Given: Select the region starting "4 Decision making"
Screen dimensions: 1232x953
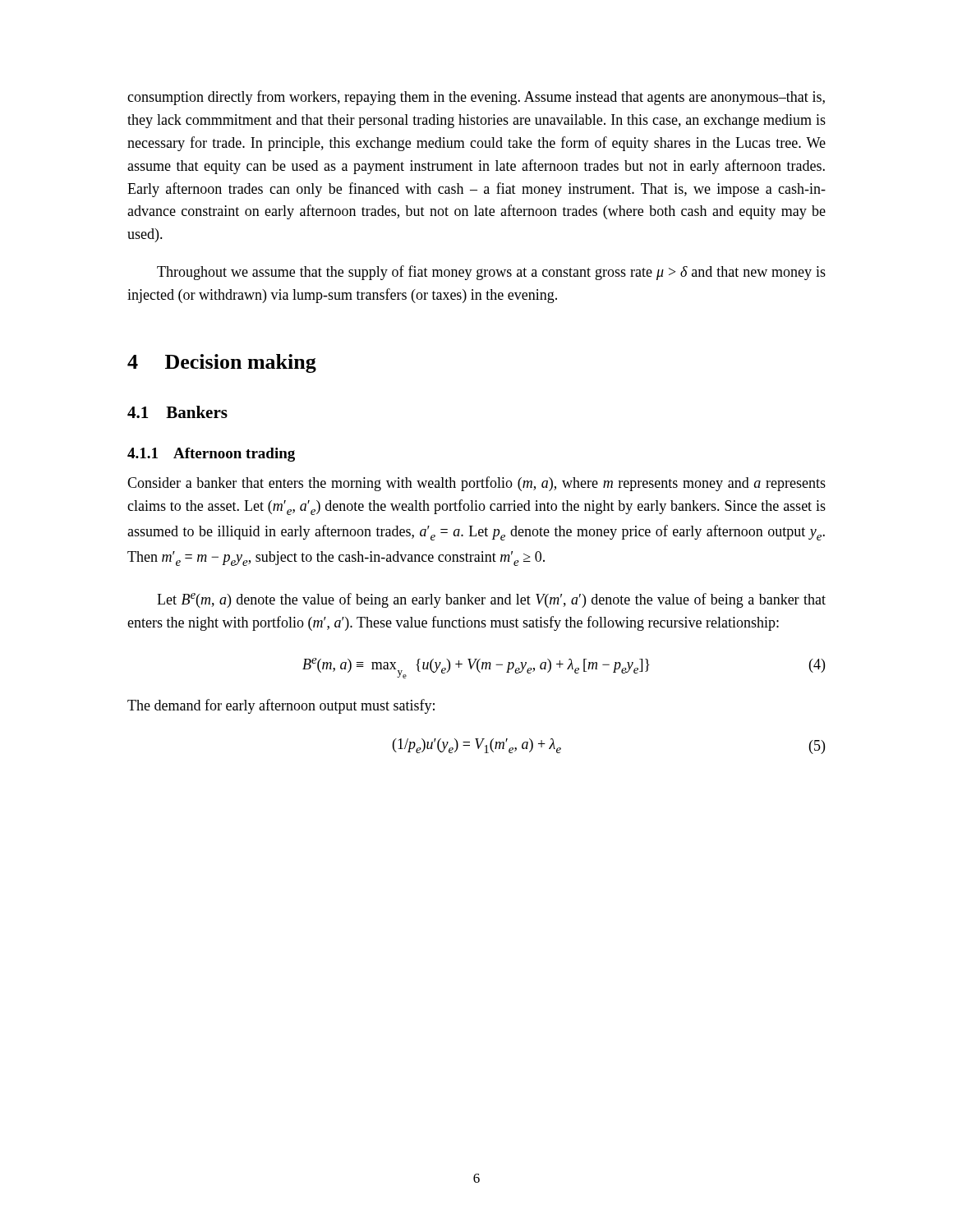Looking at the screenshot, I should pos(222,363).
